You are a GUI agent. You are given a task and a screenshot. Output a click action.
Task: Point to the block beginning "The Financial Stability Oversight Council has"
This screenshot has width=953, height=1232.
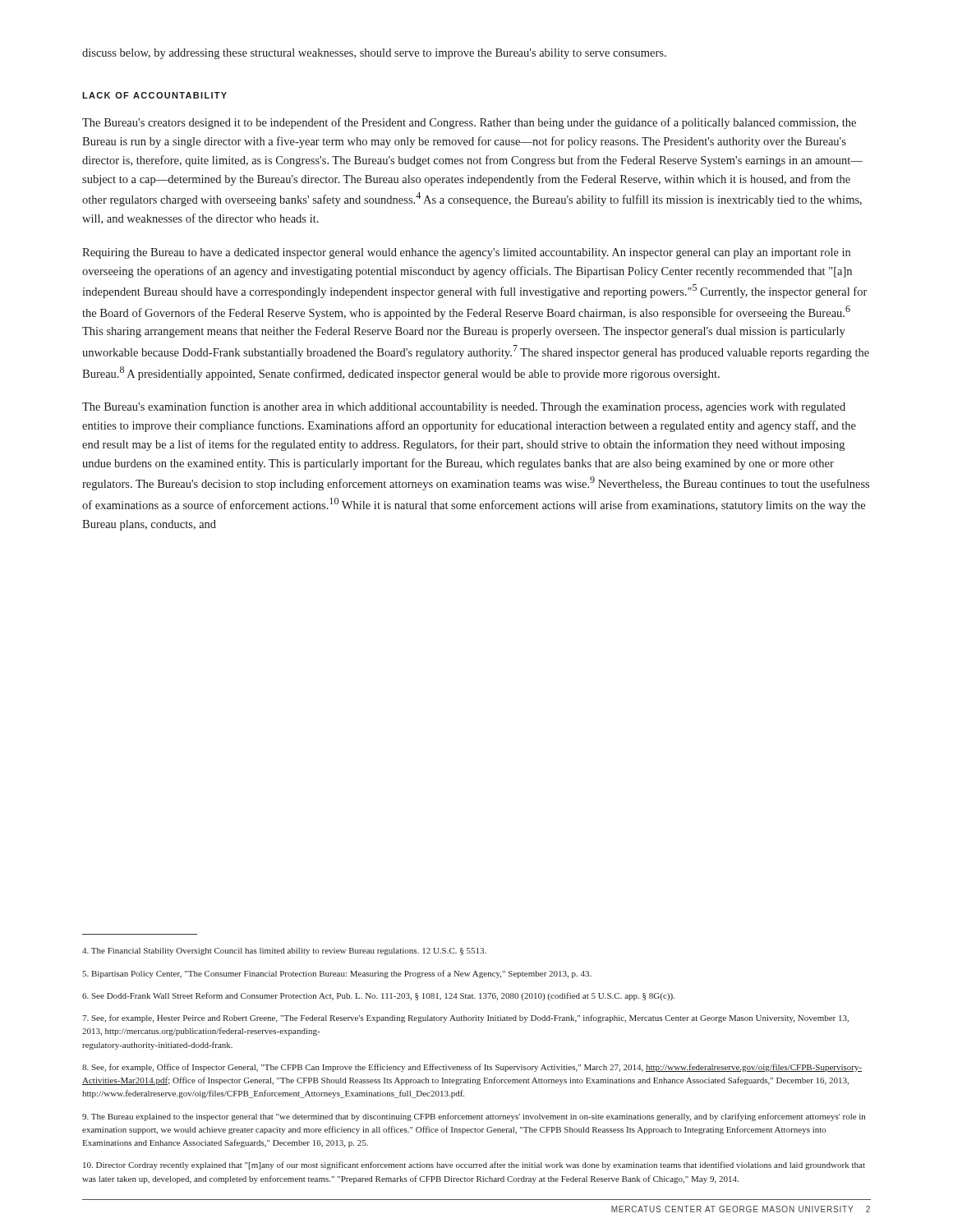pos(476,951)
